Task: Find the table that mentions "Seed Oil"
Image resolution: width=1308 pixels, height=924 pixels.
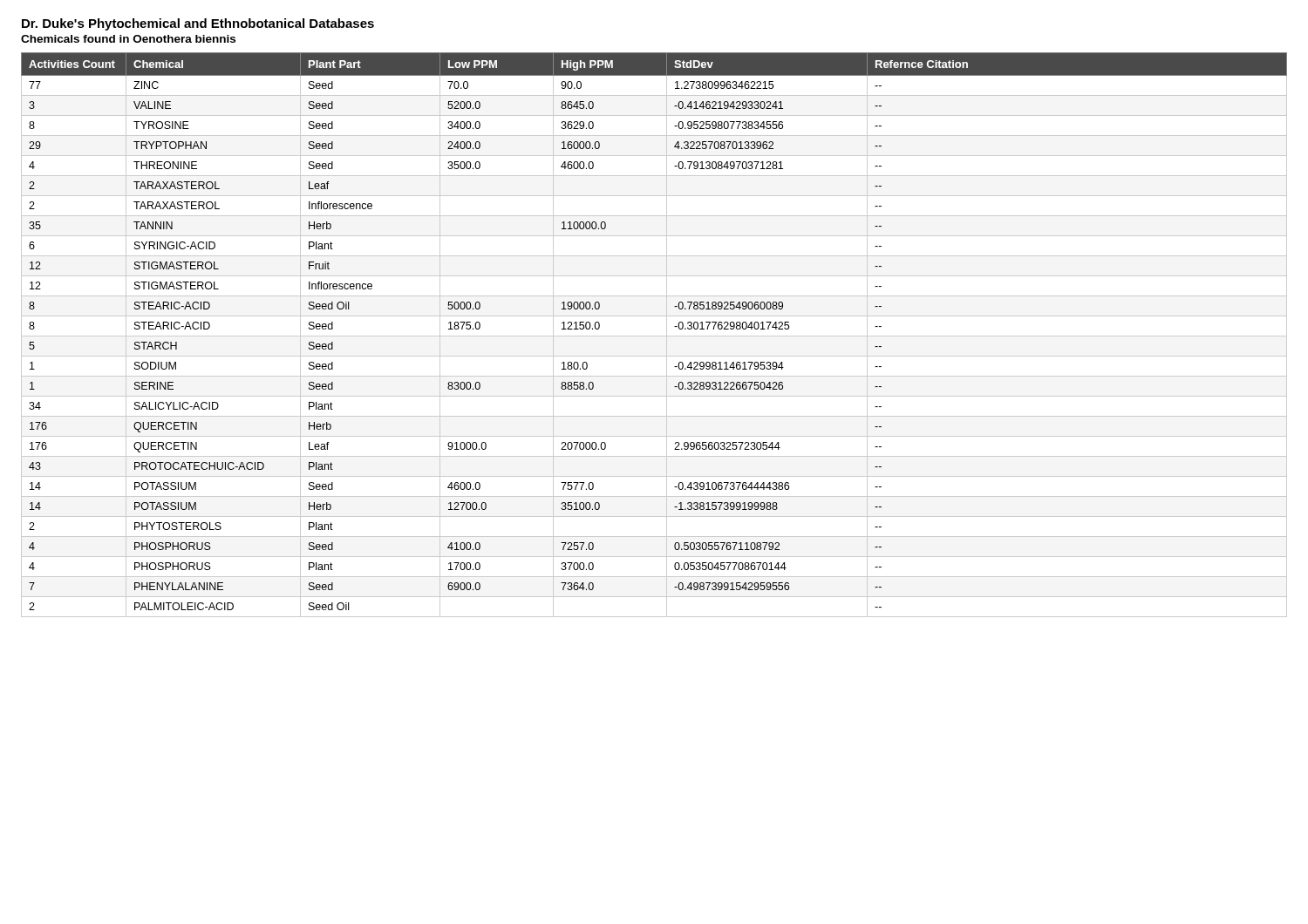Action: tap(654, 335)
